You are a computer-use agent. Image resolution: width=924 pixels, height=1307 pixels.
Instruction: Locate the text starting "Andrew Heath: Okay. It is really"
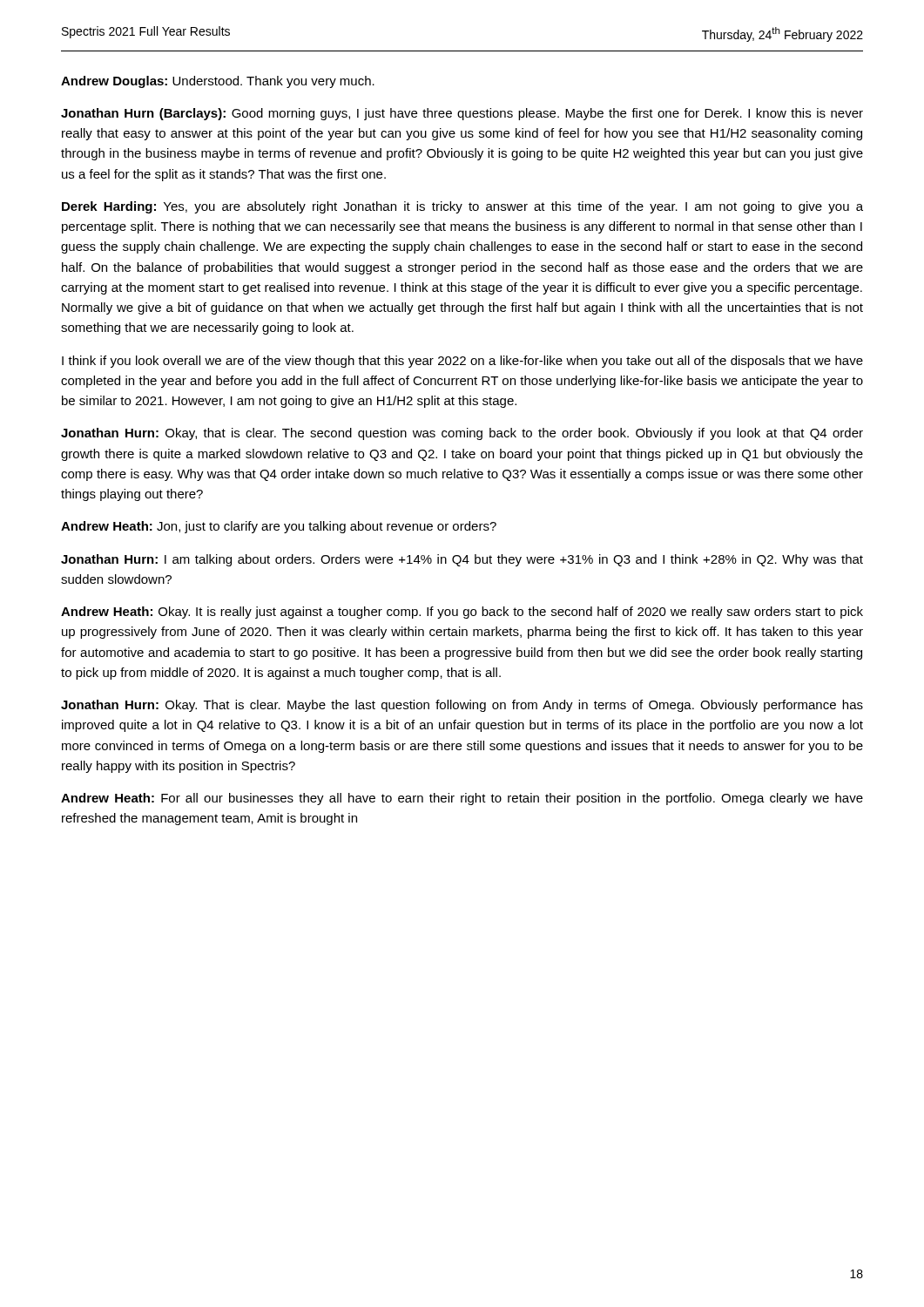point(462,642)
